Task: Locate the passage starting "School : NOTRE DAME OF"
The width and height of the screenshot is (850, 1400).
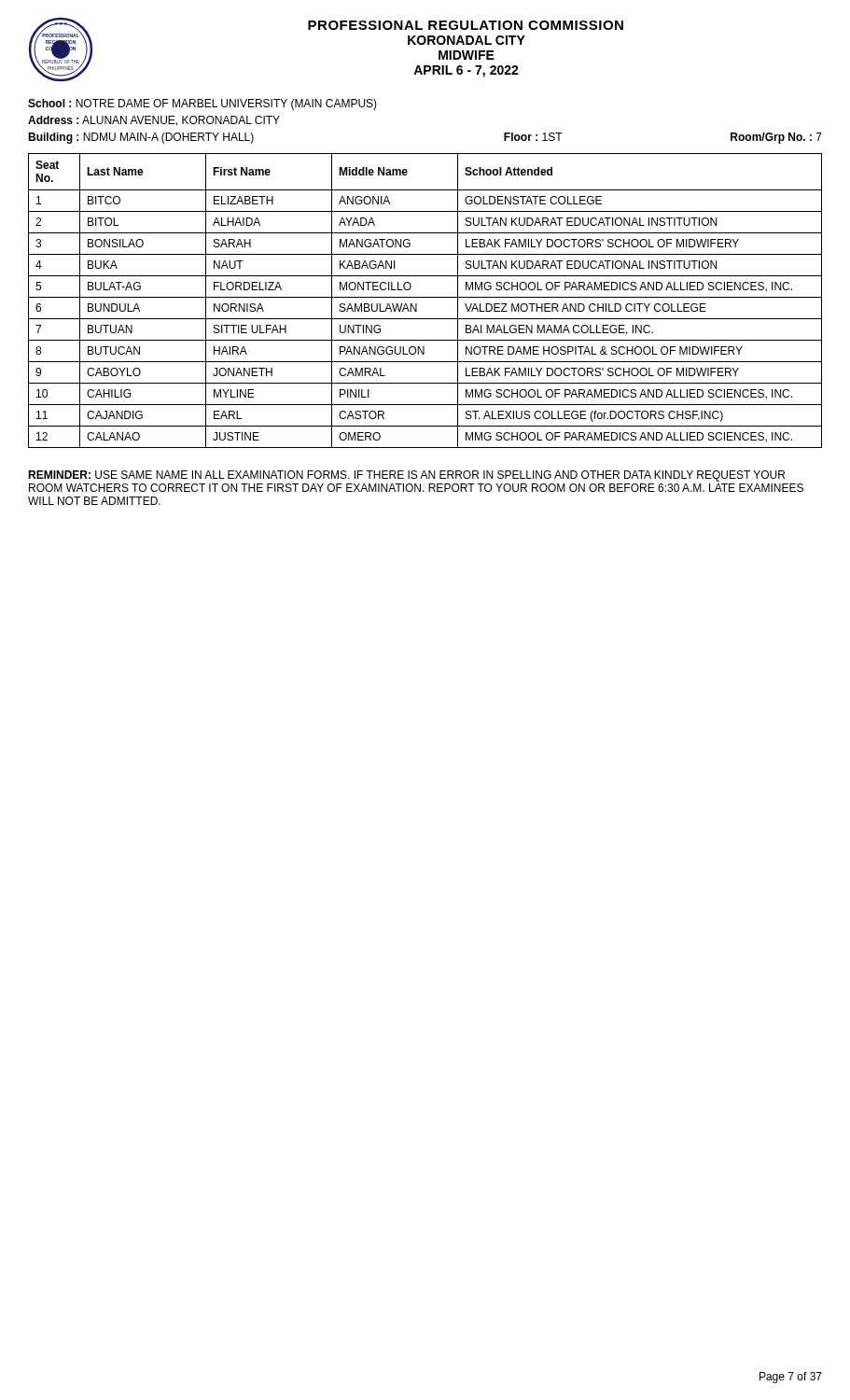Action: [202, 104]
